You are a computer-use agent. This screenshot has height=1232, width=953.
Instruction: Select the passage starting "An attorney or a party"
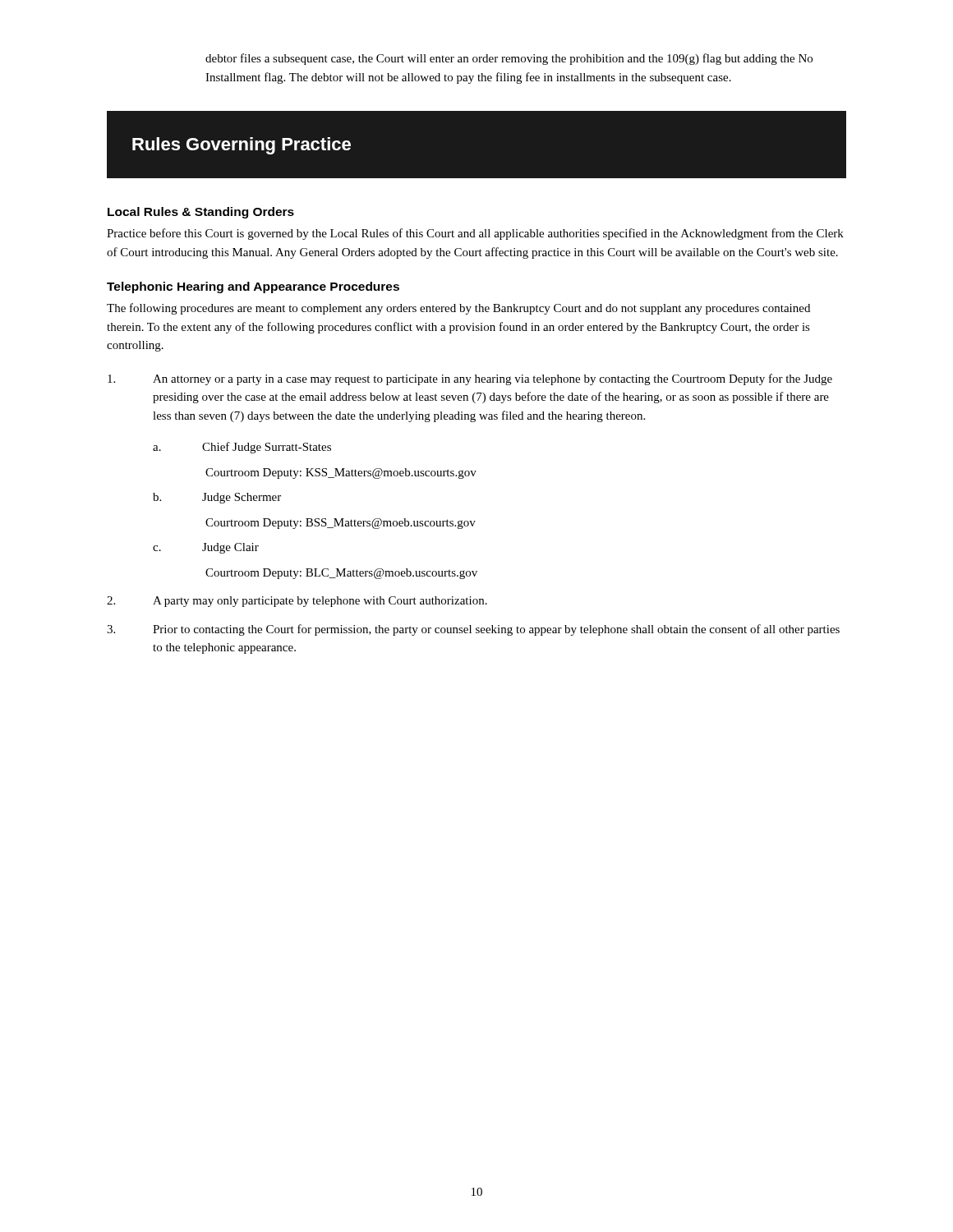(x=476, y=397)
